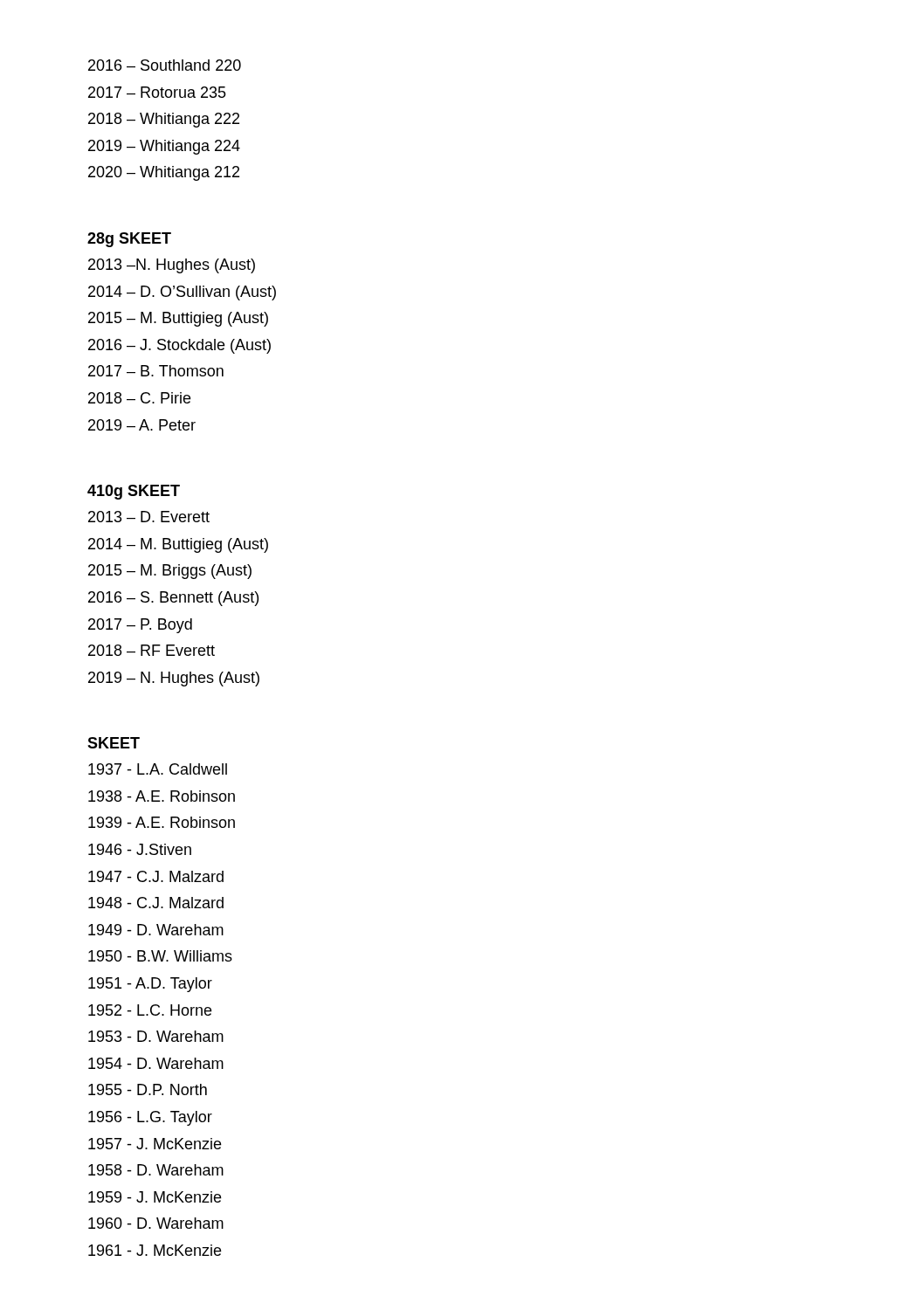Point to the text block starting "410g SKEET"
Viewport: 924px width, 1310px height.
[134, 491]
